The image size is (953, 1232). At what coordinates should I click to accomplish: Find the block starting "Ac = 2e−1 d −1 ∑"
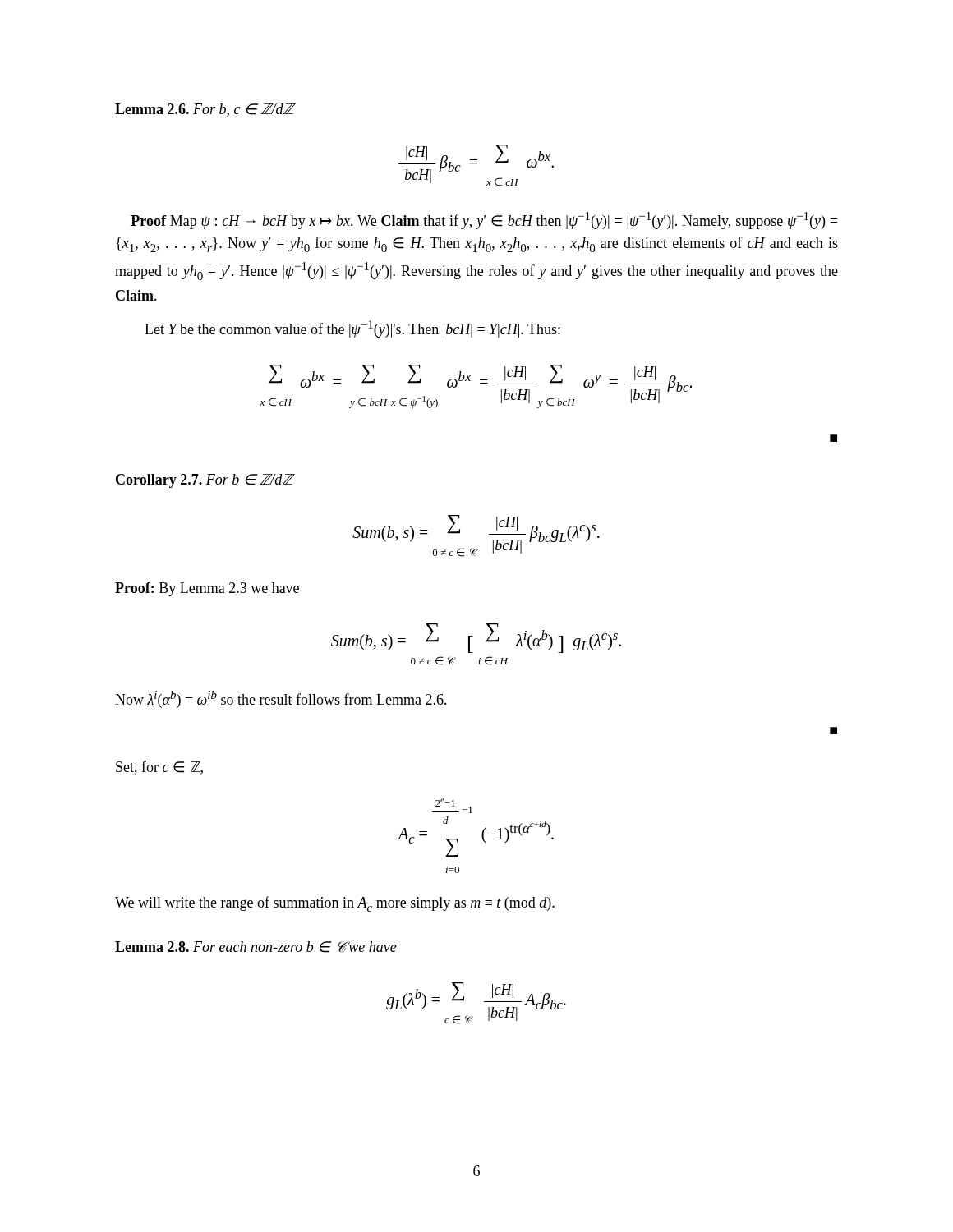476,835
